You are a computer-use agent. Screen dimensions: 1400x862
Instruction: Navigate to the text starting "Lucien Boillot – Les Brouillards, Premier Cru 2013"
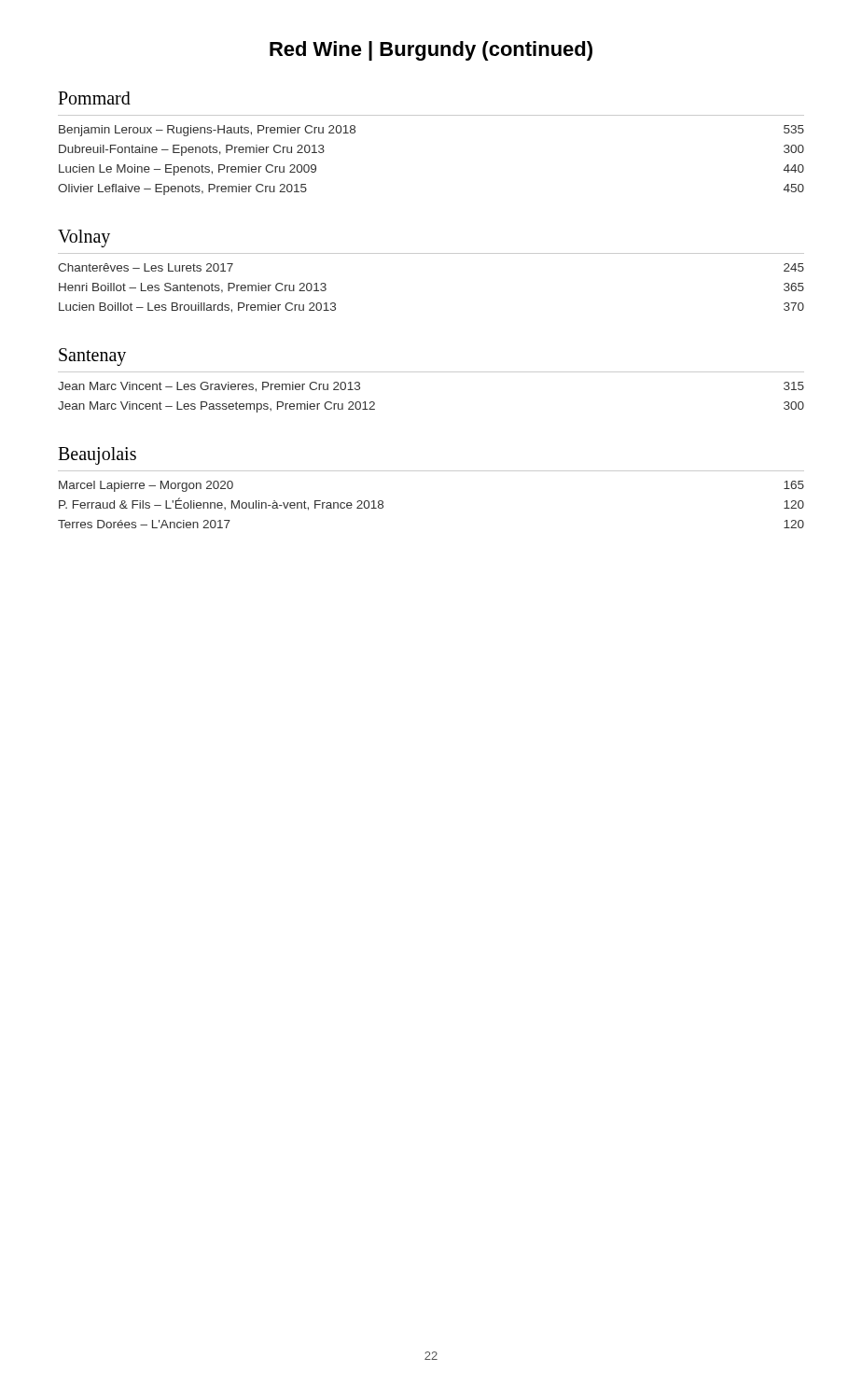pos(198,308)
